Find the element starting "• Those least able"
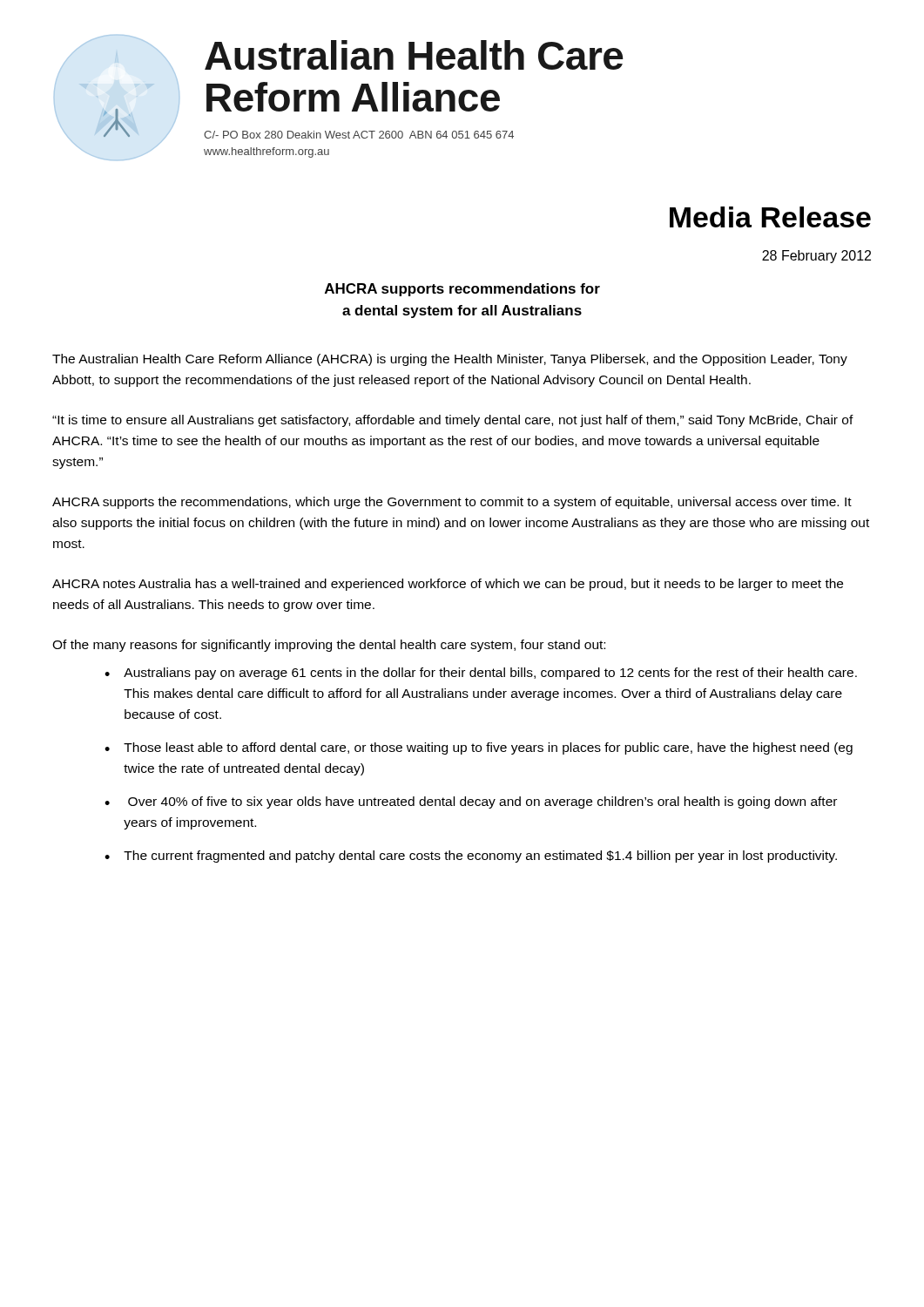The image size is (924, 1307). pyautogui.click(x=488, y=758)
